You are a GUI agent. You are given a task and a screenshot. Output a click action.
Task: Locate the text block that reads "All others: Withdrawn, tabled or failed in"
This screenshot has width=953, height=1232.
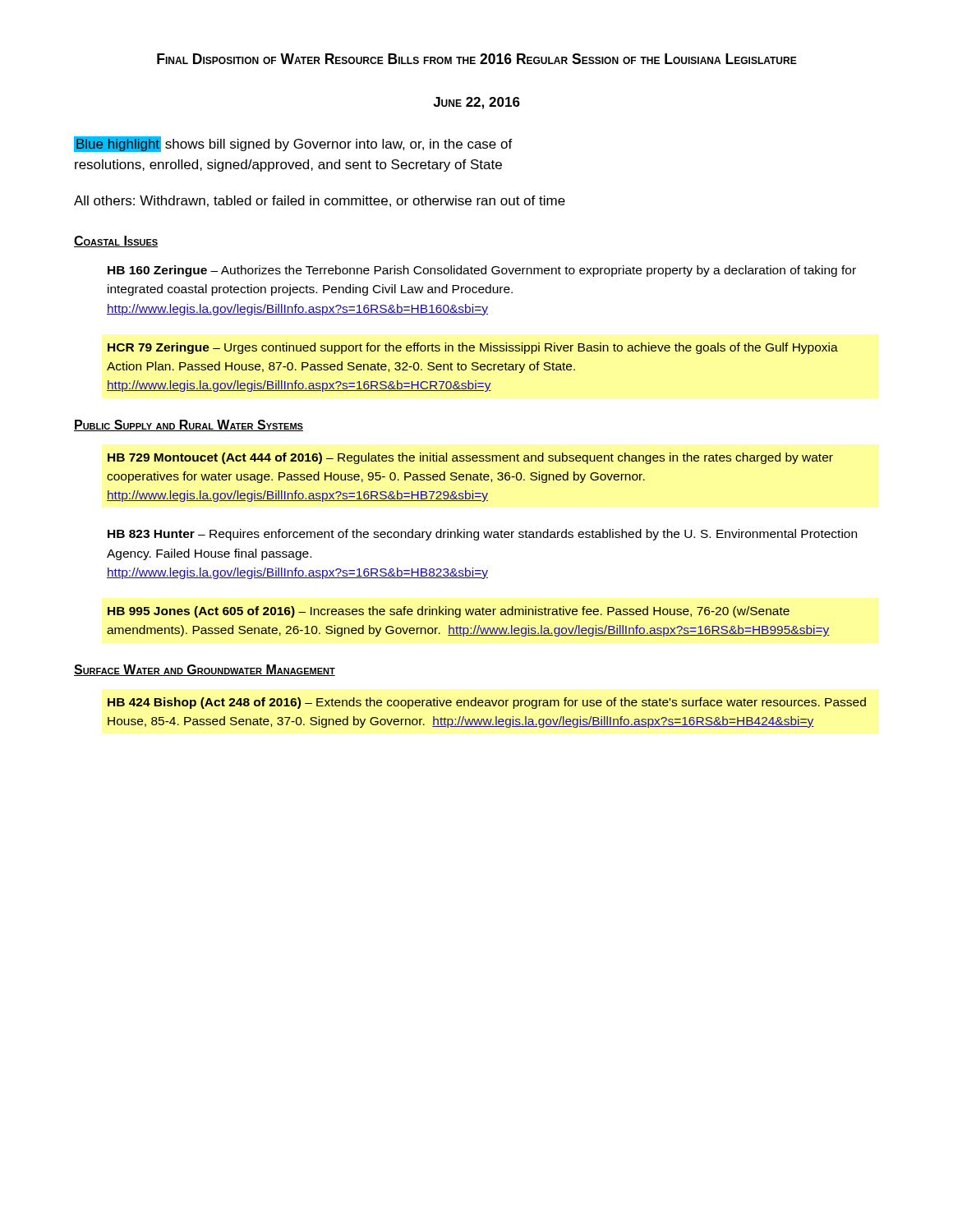pos(320,200)
